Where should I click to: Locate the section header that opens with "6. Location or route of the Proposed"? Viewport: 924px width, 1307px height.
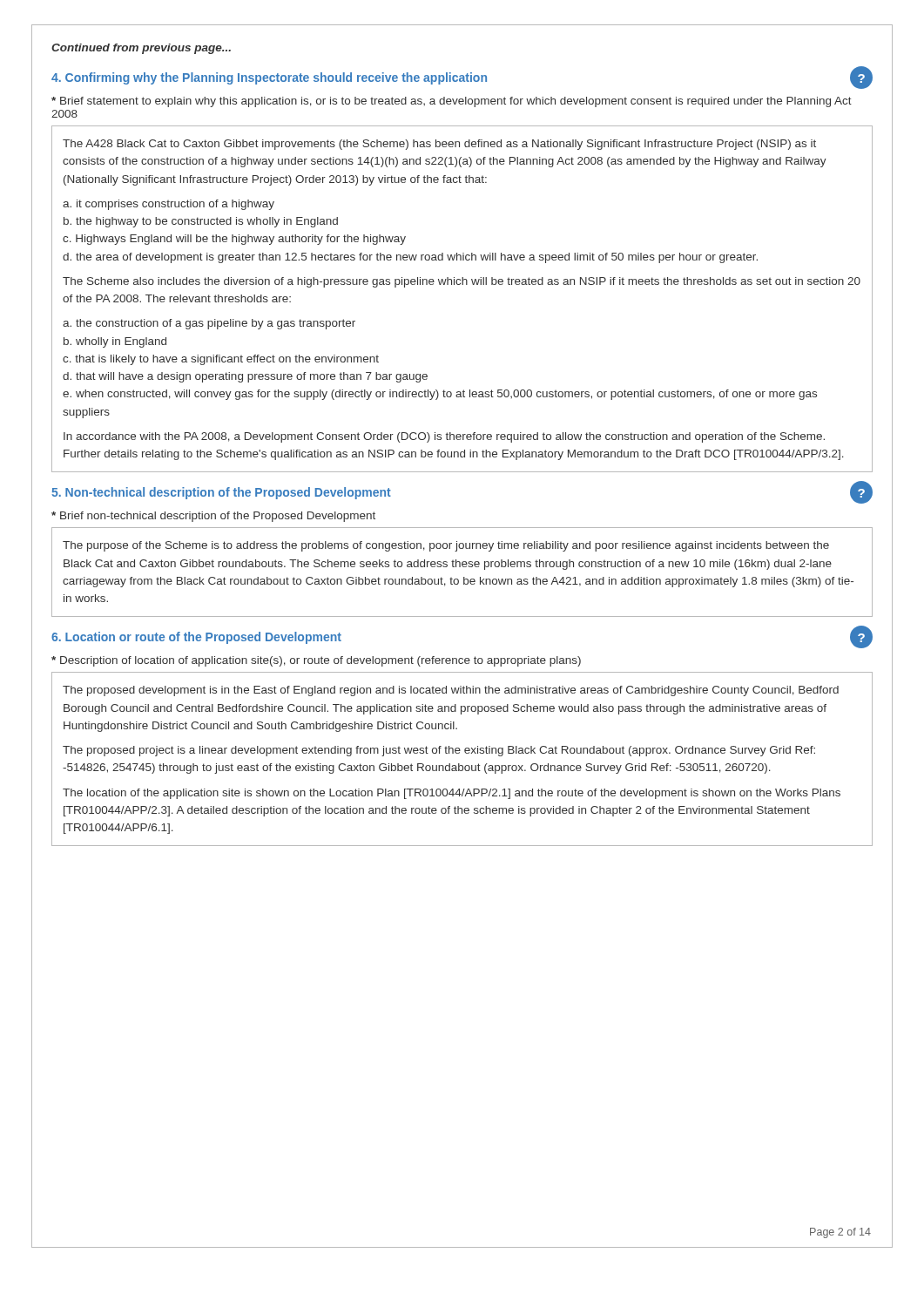[190, 637]
